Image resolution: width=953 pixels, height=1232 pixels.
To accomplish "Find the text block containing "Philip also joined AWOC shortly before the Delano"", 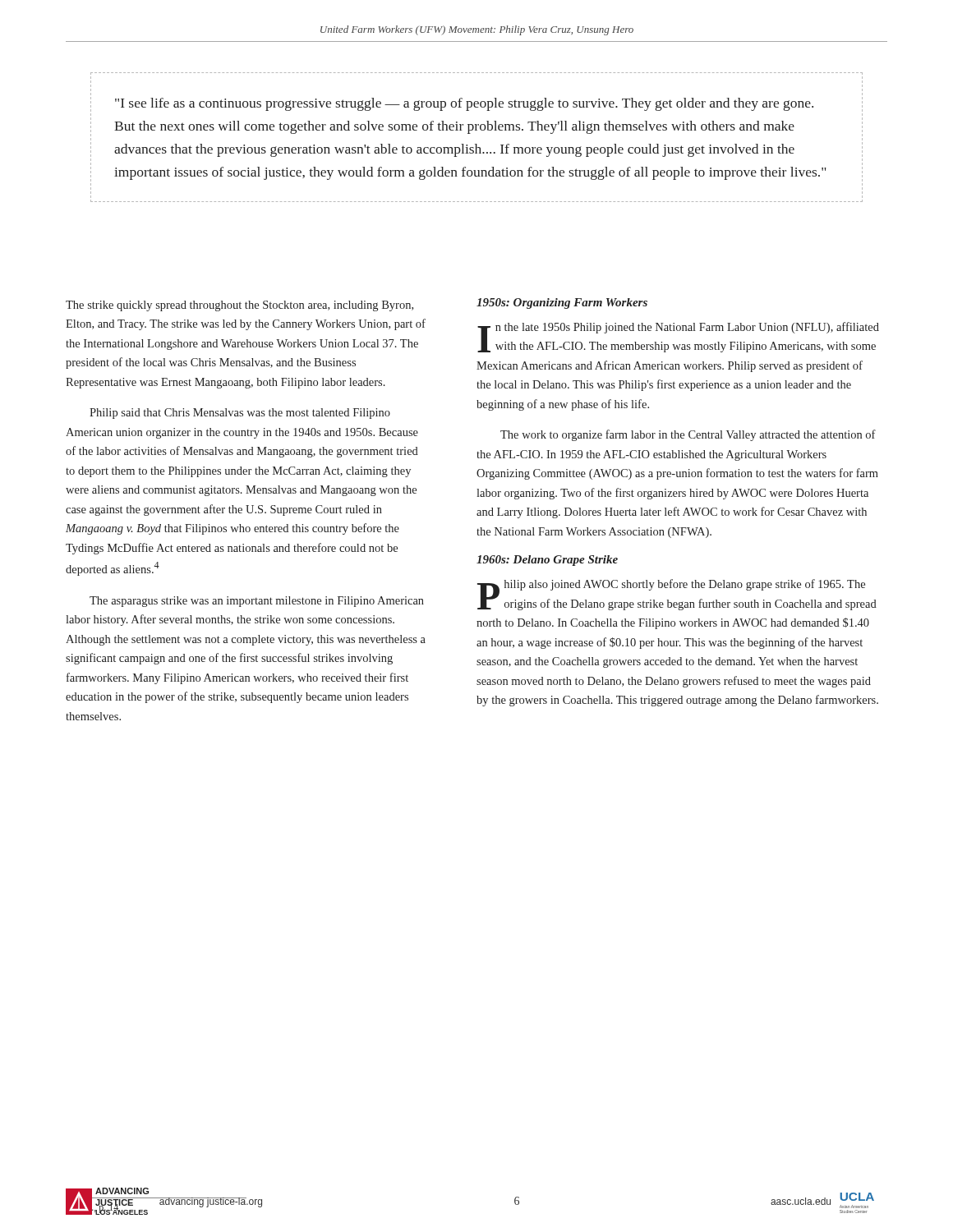I will click(x=678, y=641).
